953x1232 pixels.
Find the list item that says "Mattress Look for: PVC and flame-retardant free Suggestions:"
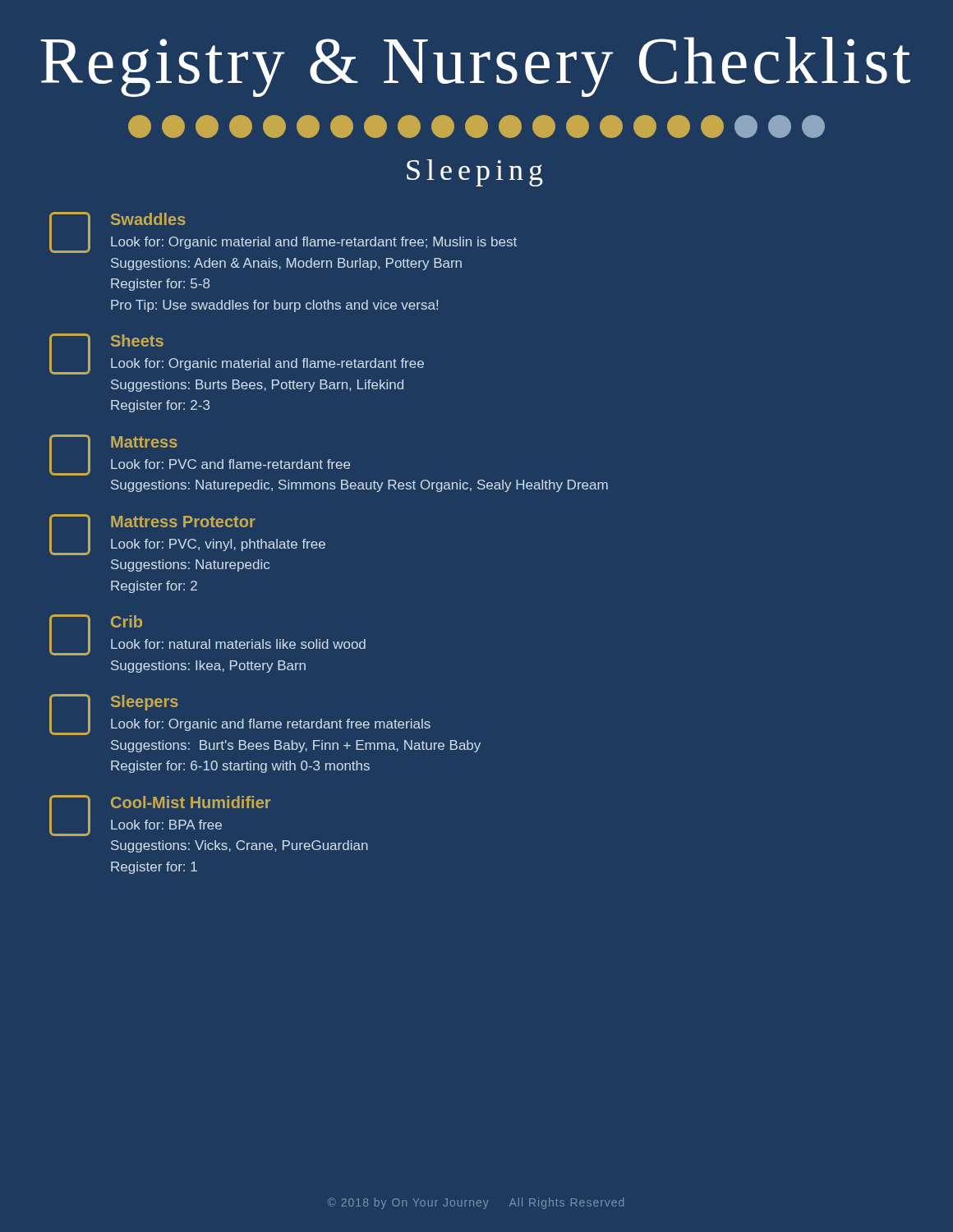coord(476,464)
